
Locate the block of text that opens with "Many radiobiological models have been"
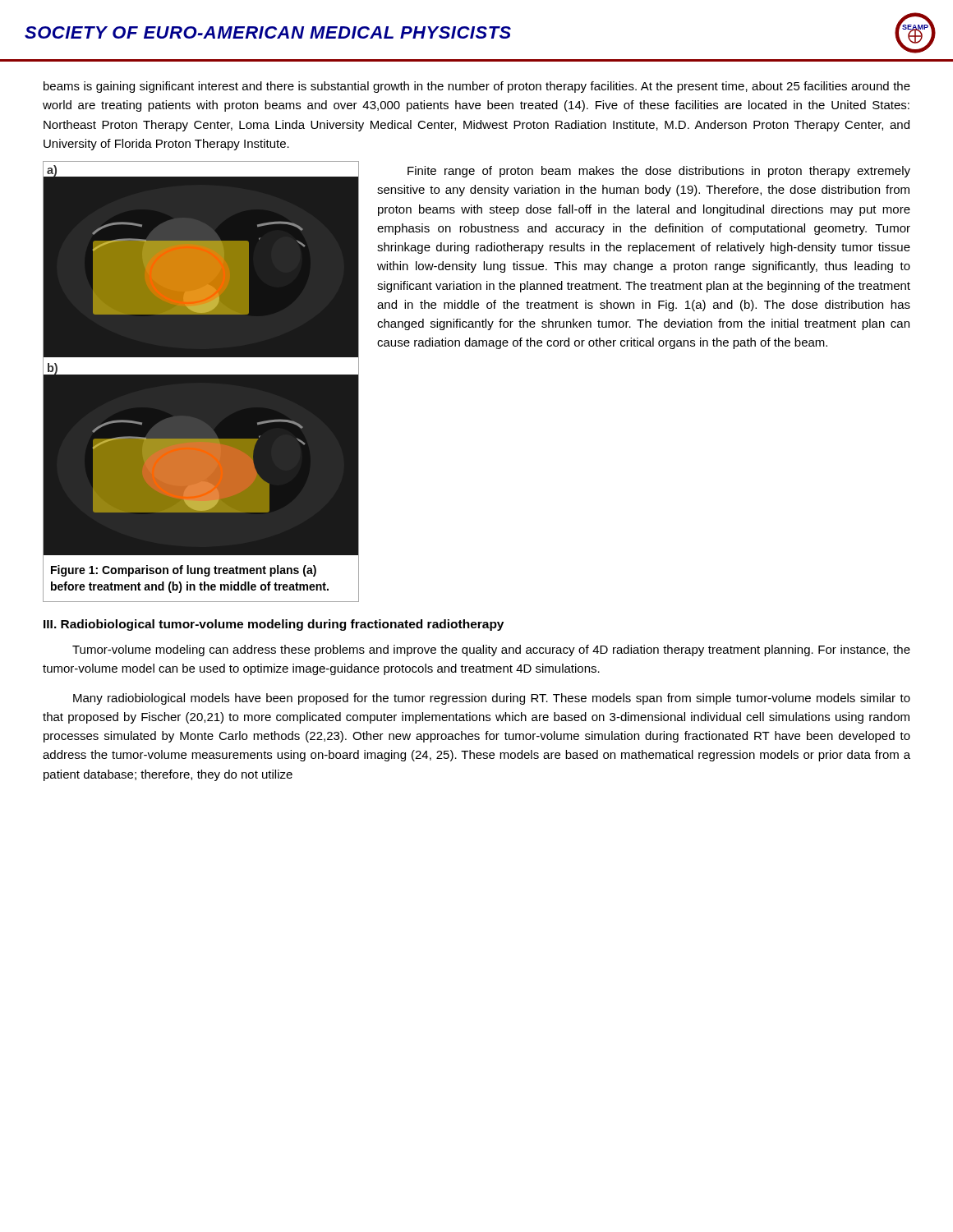[x=476, y=736]
